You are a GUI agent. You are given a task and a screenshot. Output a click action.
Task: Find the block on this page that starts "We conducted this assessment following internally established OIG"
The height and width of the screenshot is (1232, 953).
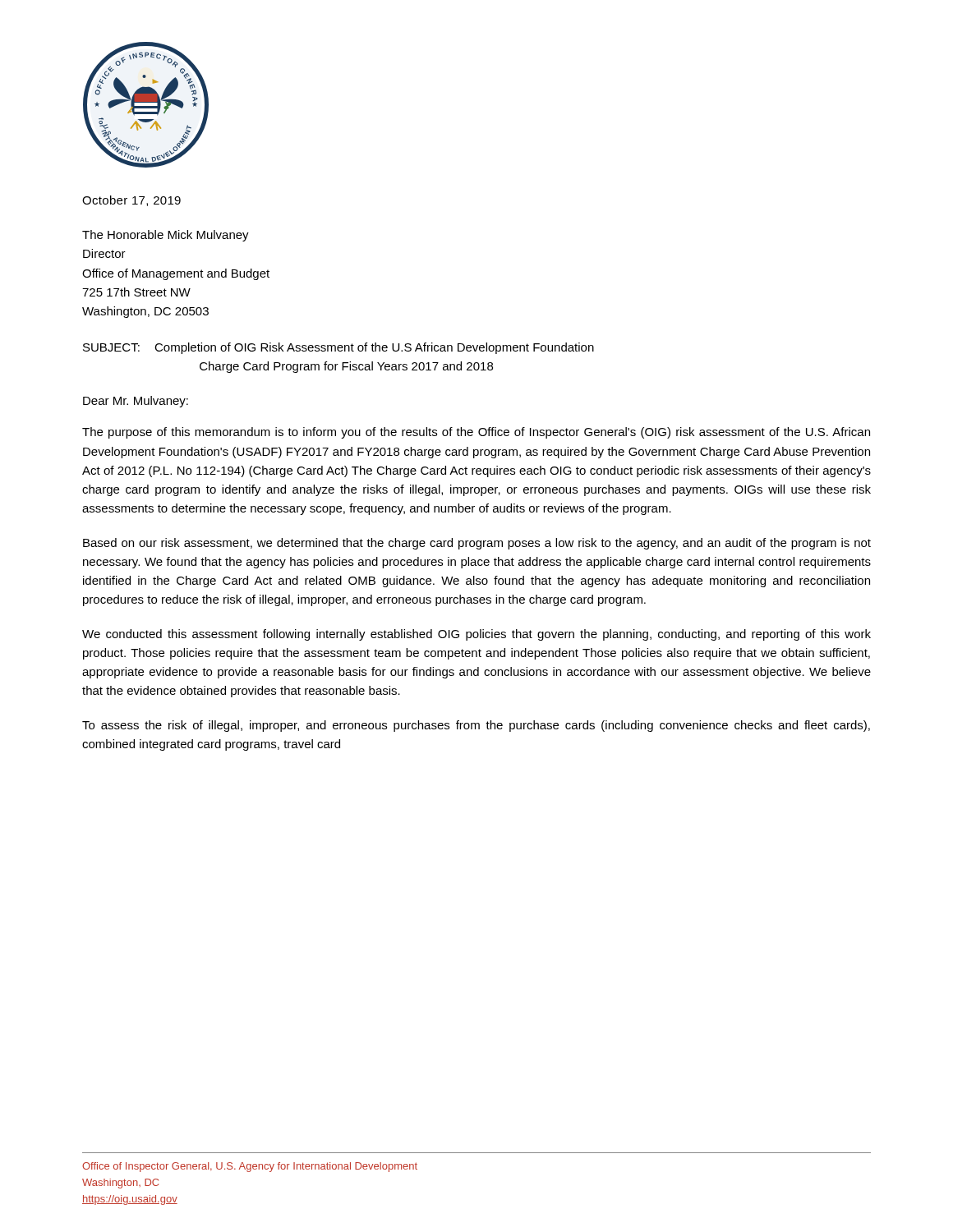[x=476, y=662]
